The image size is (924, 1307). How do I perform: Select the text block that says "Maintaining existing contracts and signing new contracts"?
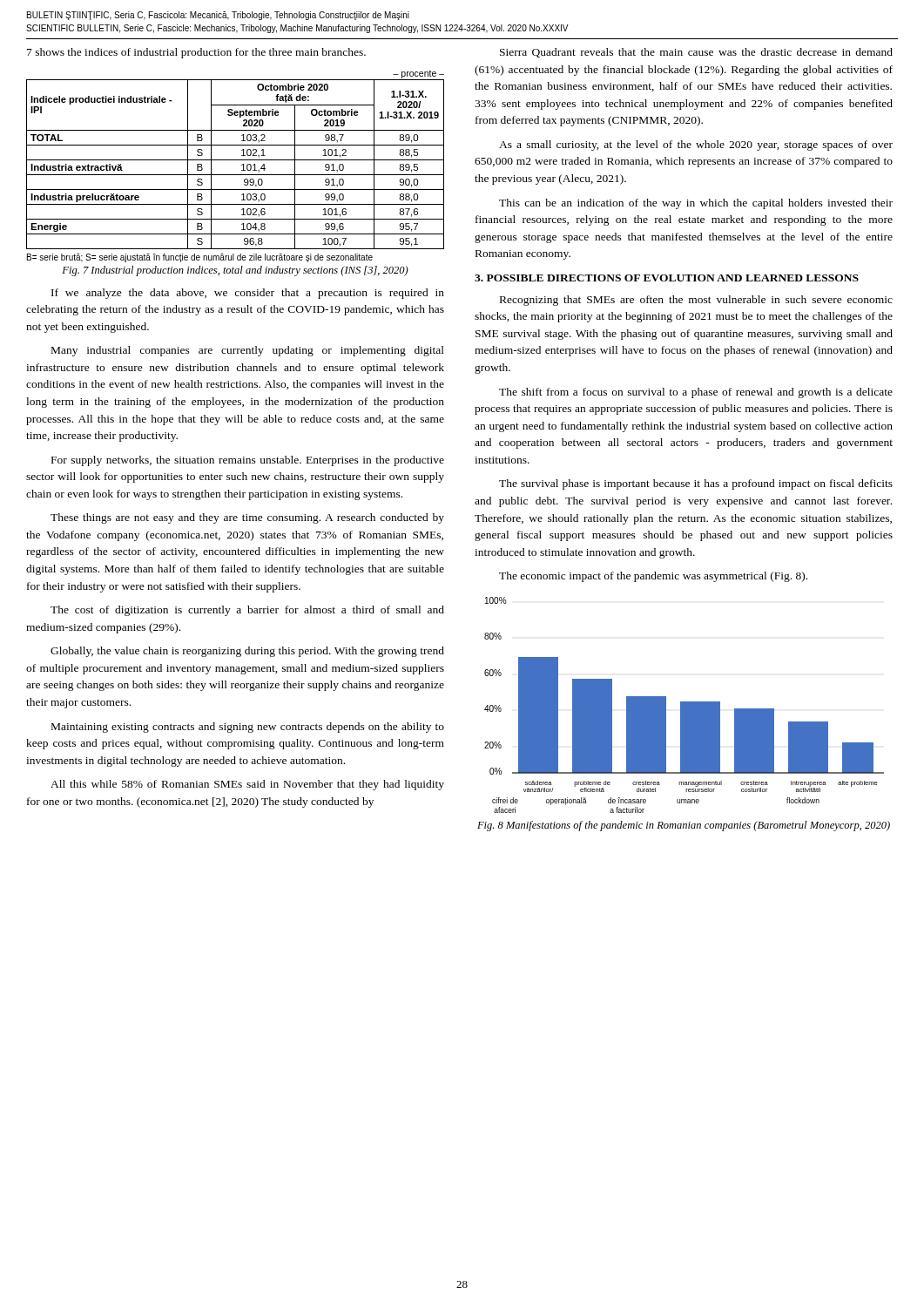(x=235, y=743)
